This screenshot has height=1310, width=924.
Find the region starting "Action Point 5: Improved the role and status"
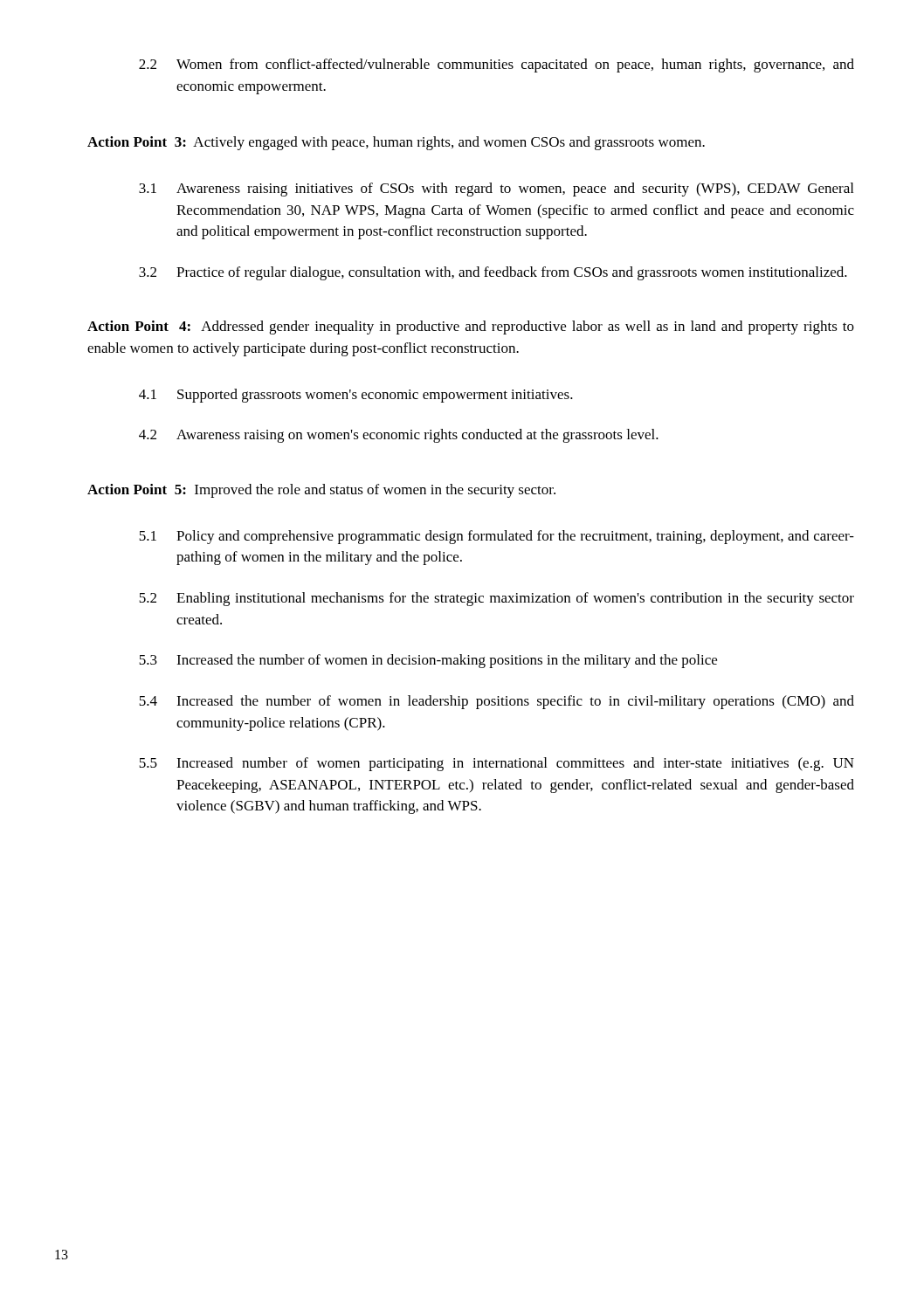tap(322, 490)
